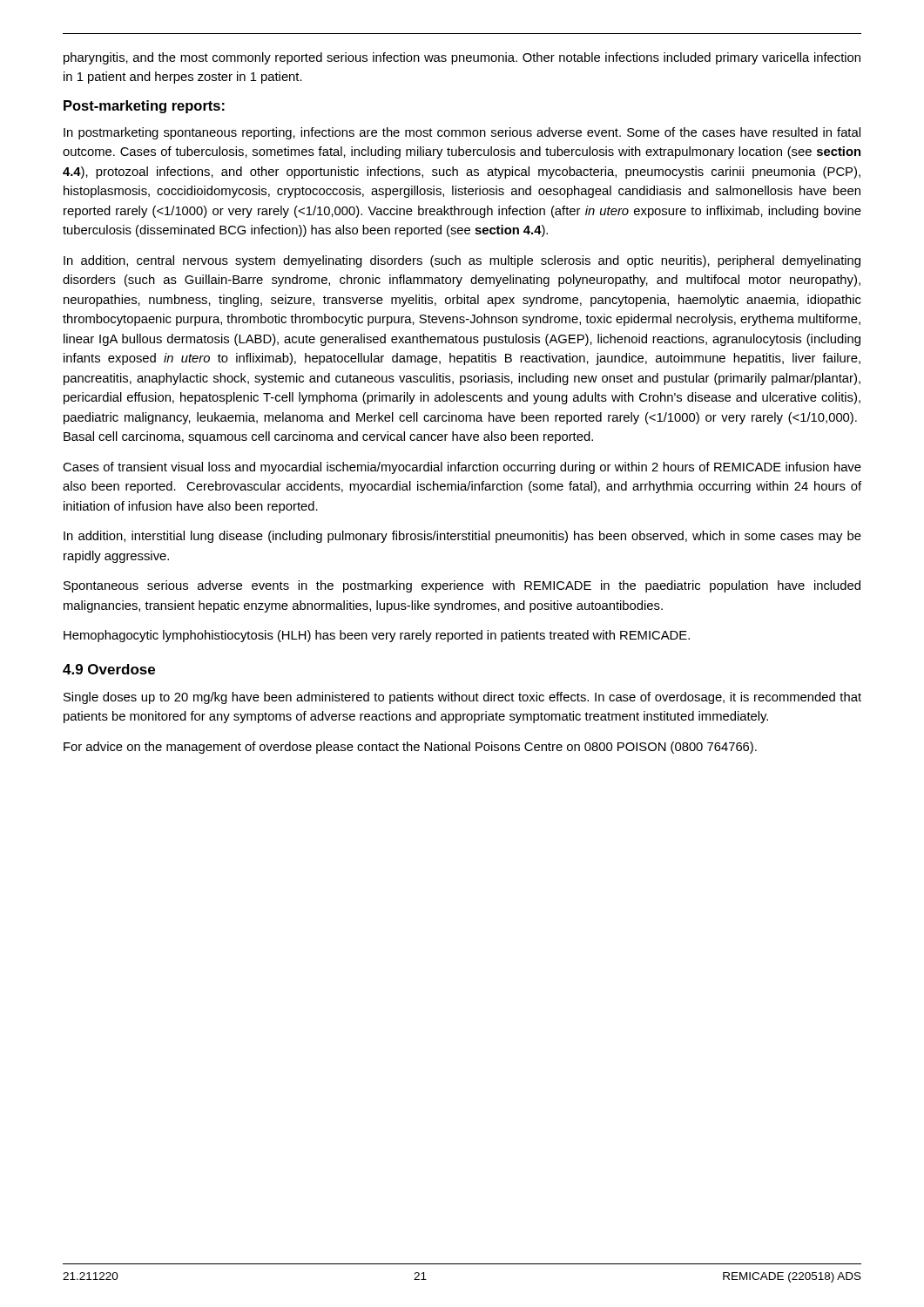This screenshot has height=1307, width=924.
Task: Navigate to the text starting "pharyngitis, and the most"
Action: coord(462,67)
